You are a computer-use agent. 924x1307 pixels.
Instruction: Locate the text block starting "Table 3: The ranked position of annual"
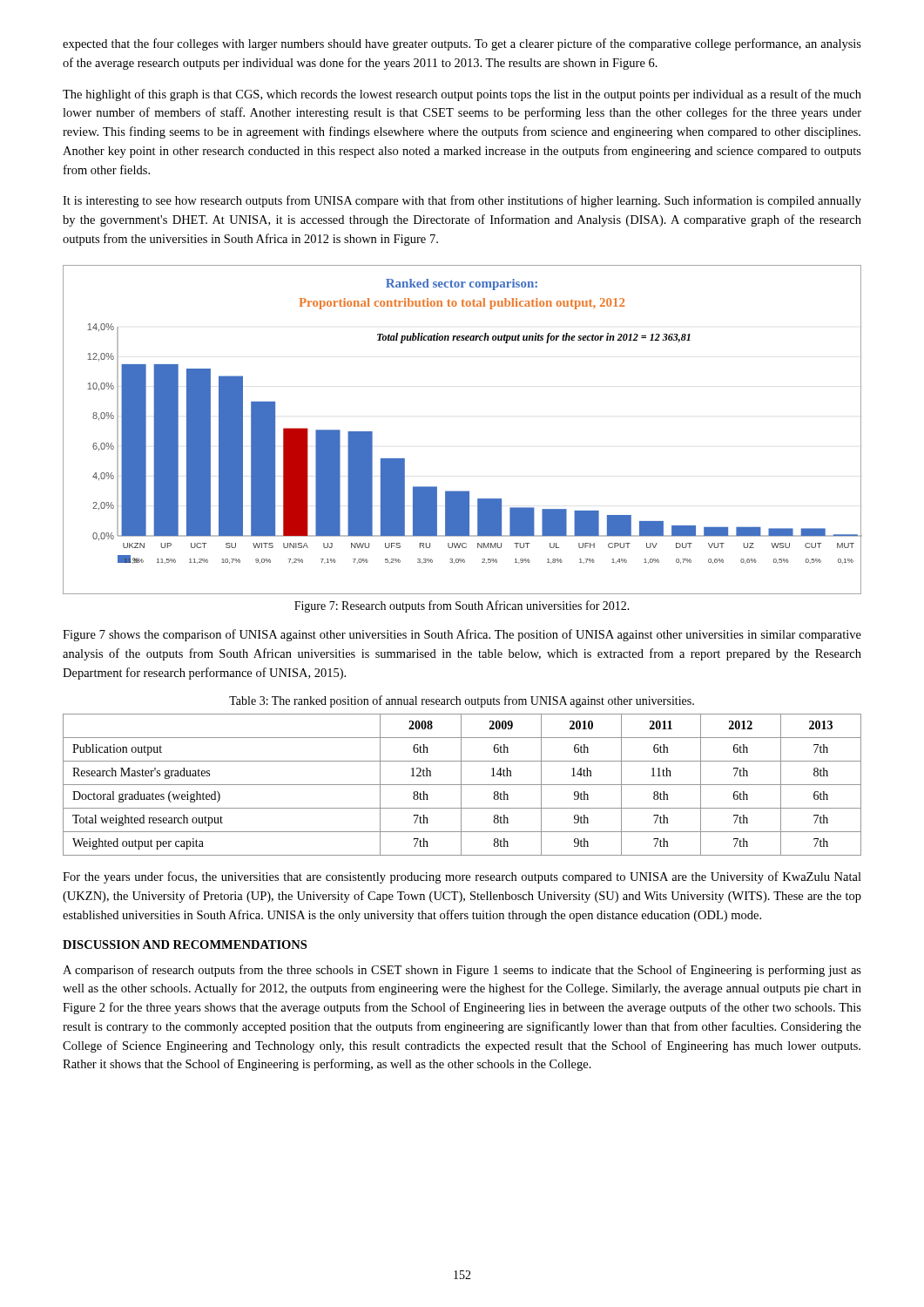tap(462, 701)
